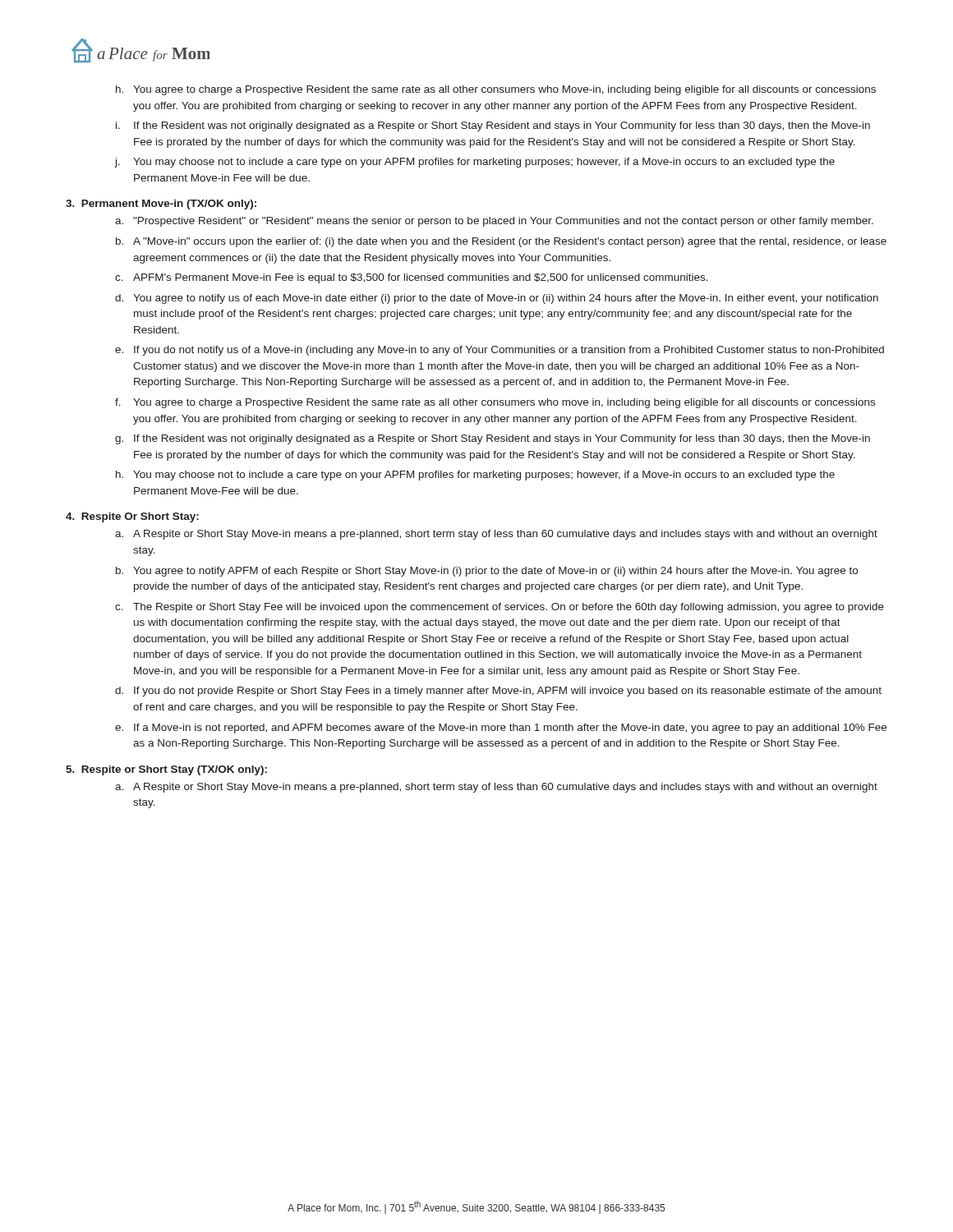Point to the text starting "g. If the Resident"

coord(501,447)
